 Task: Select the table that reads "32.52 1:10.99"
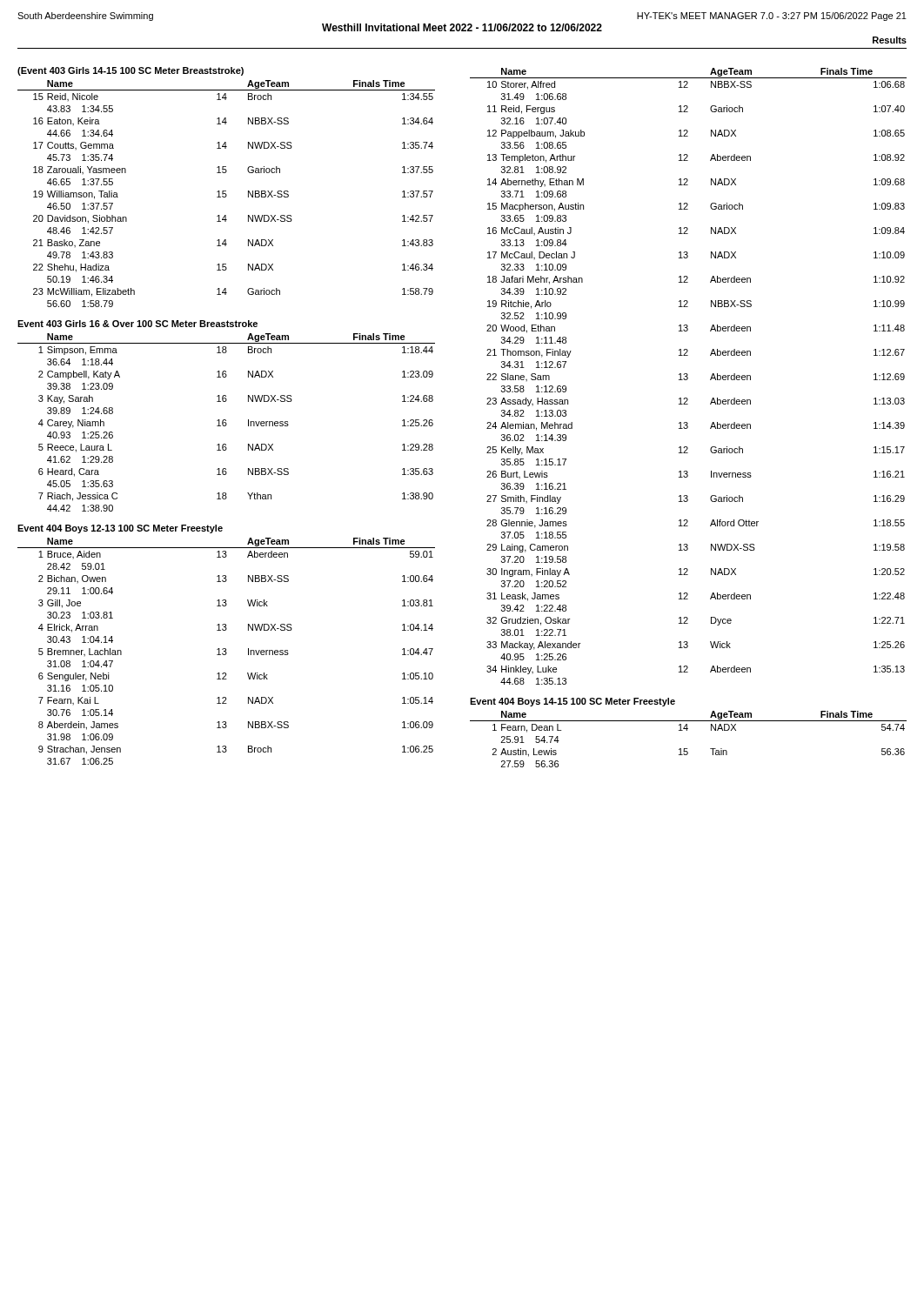pos(688,376)
